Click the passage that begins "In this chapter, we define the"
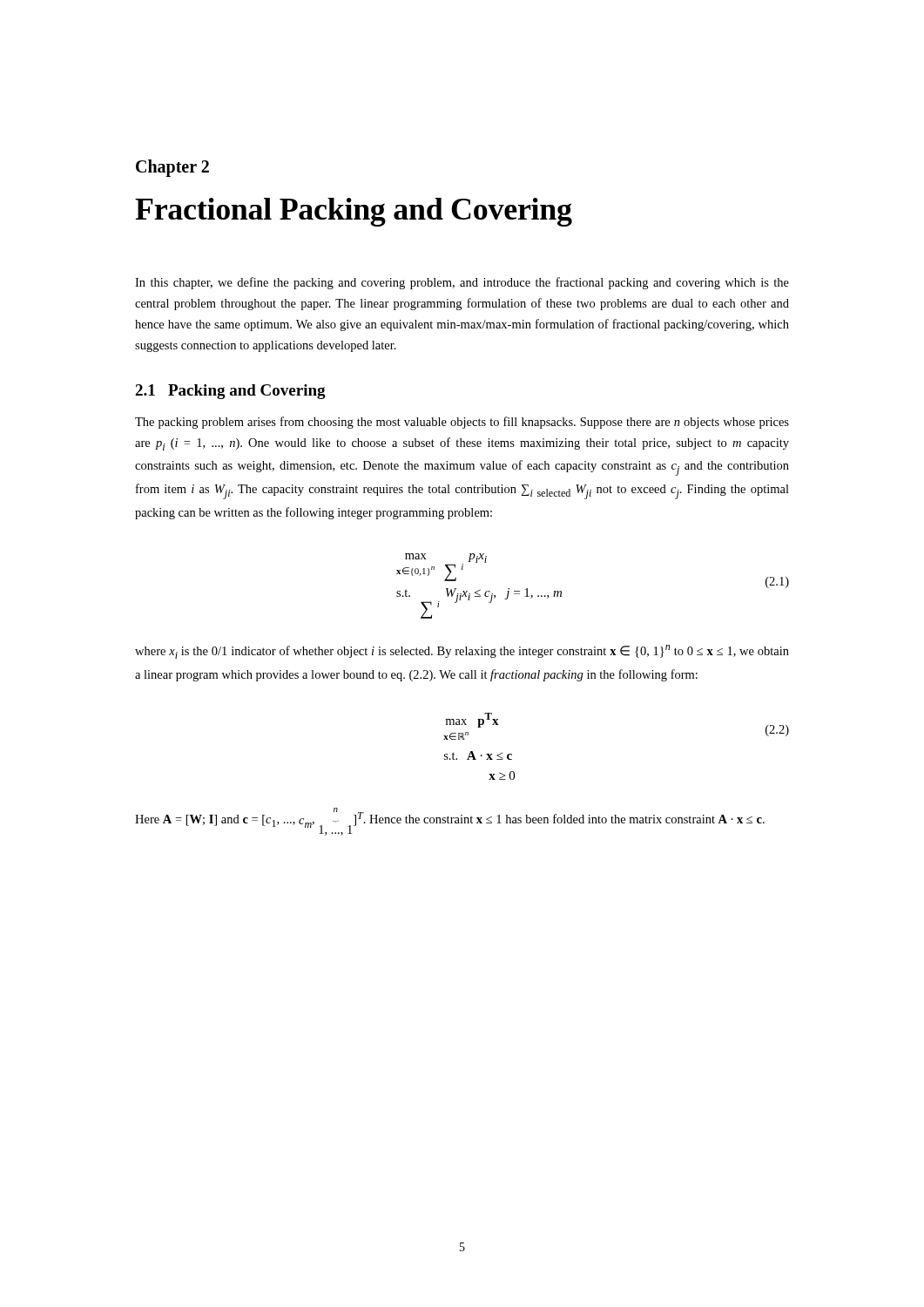Screen dimensions: 1307x924 pyautogui.click(x=462, y=314)
